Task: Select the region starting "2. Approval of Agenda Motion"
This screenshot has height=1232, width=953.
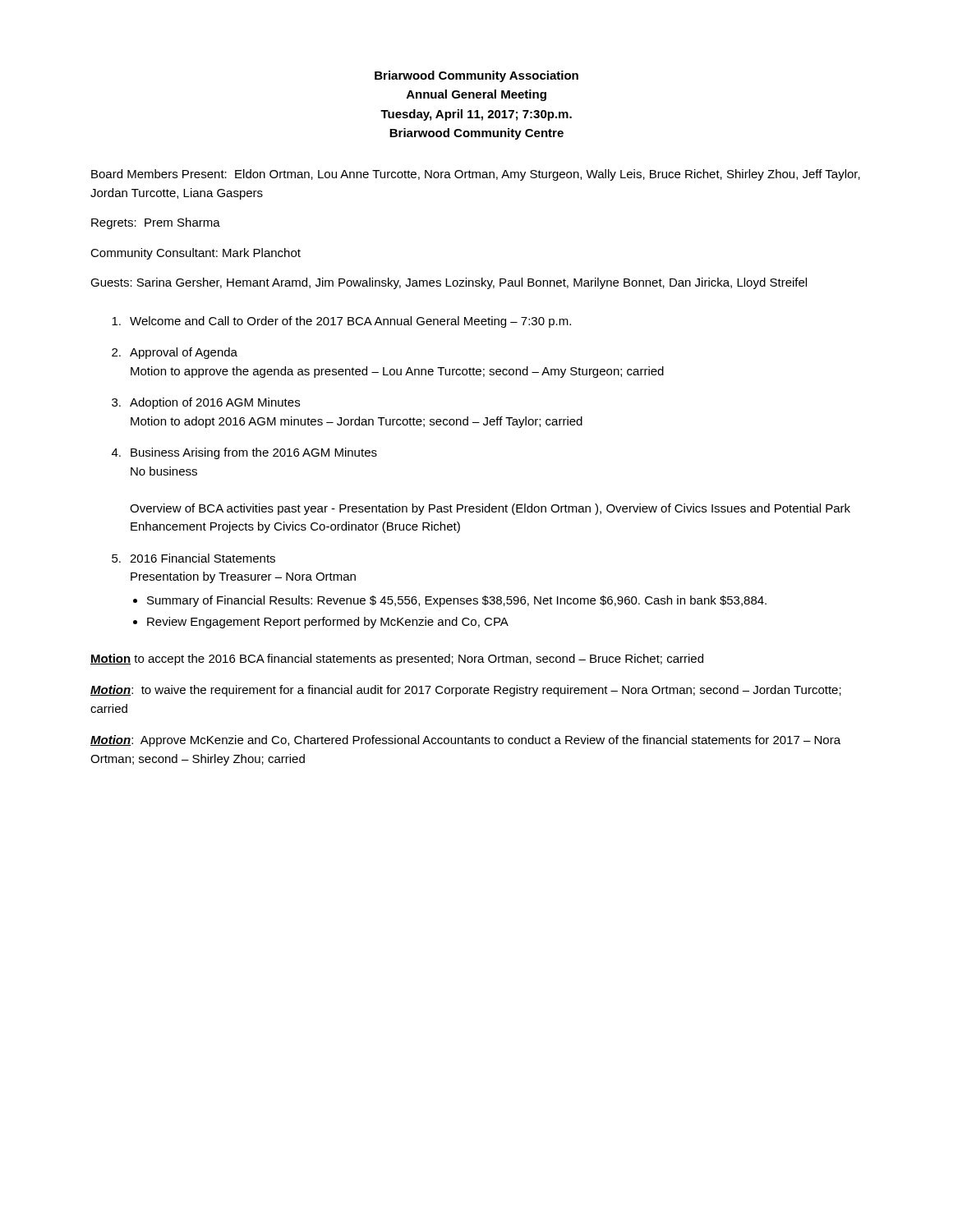Action: point(476,362)
